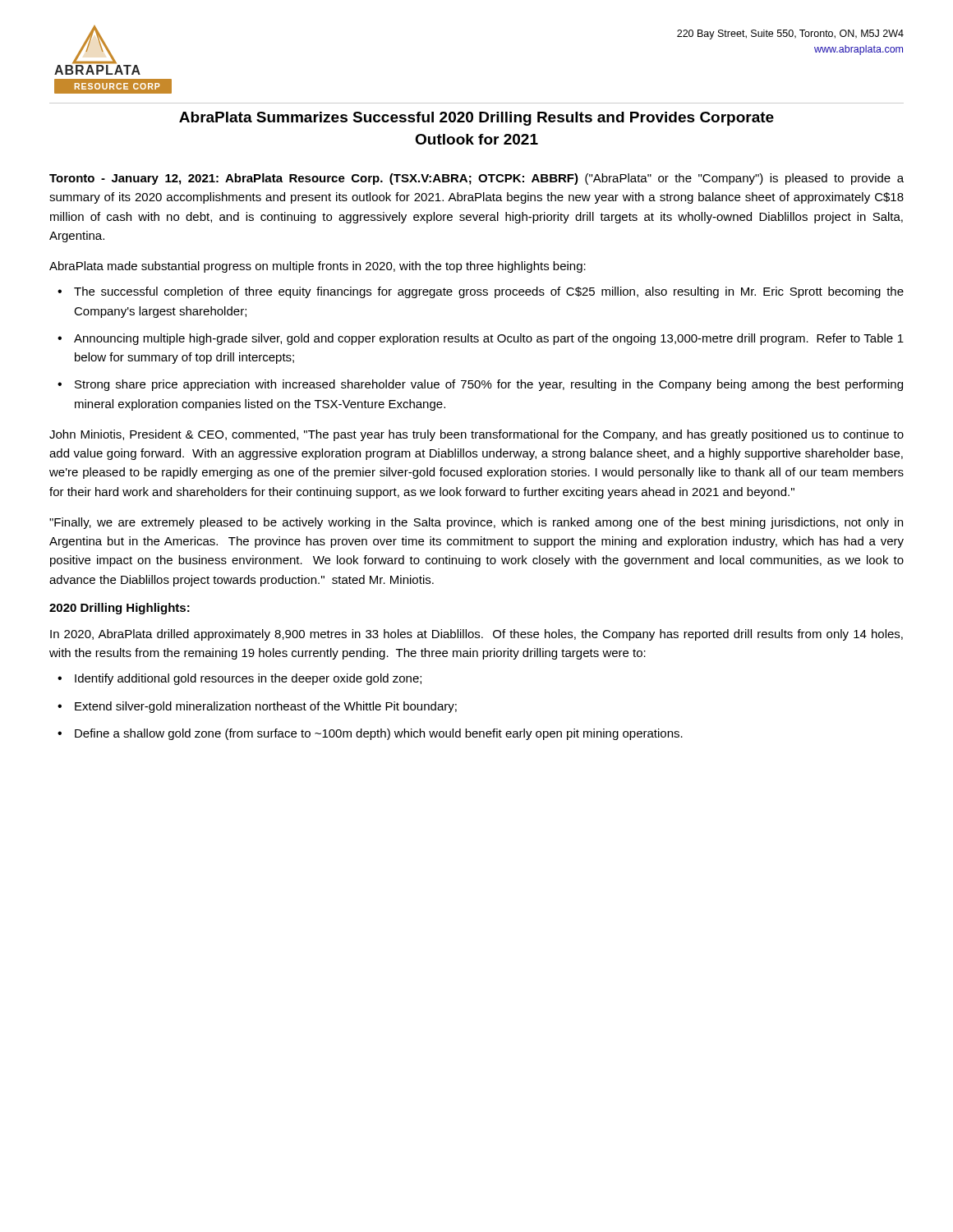
Task: Click on the text block that says ""Finally, we are extremely pleased to"
Action: (476, 551)
